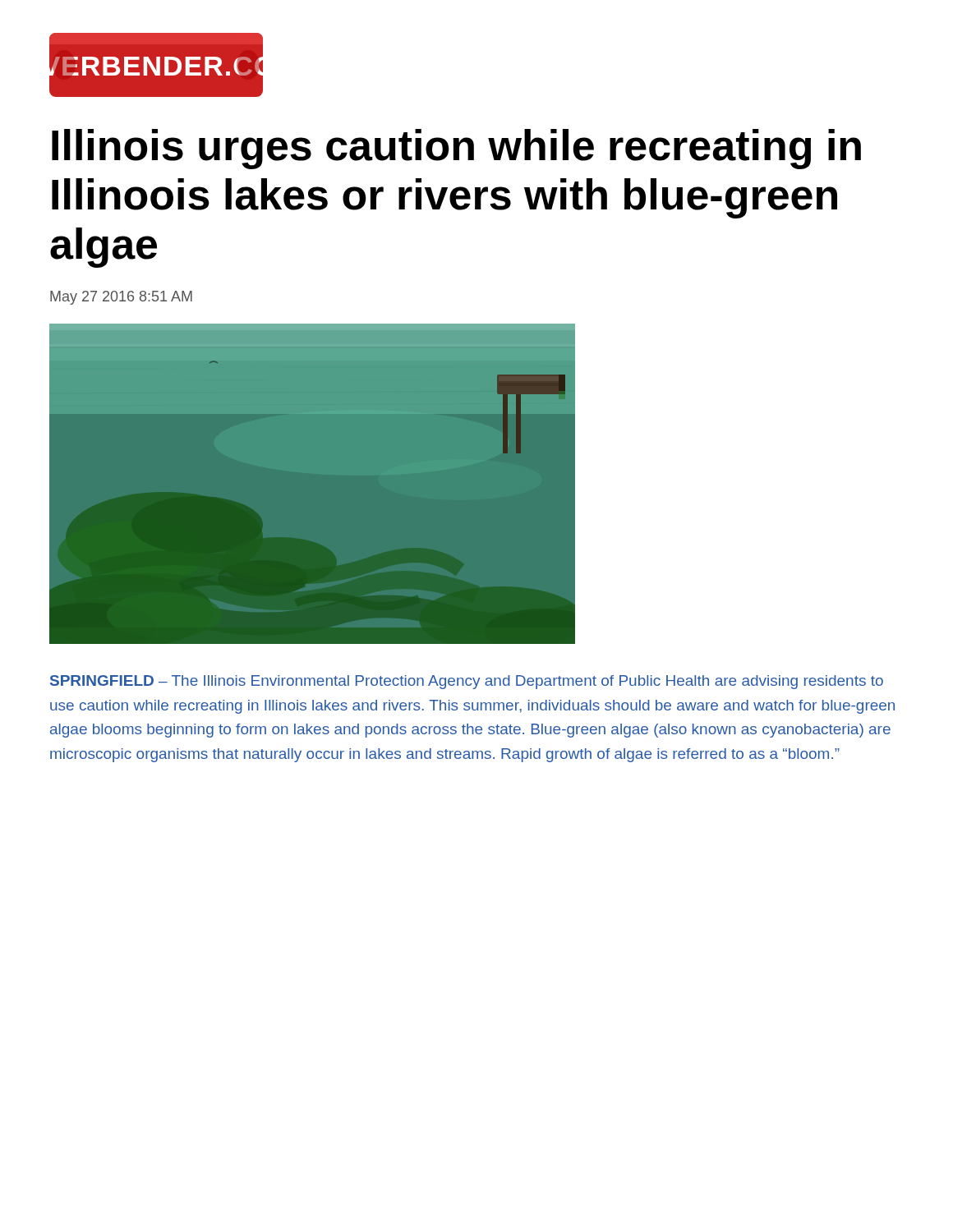The image size is (953, 1232).
Task: Select the element starting "Illinois urges caution"
Action: click(x=476, y=195)
